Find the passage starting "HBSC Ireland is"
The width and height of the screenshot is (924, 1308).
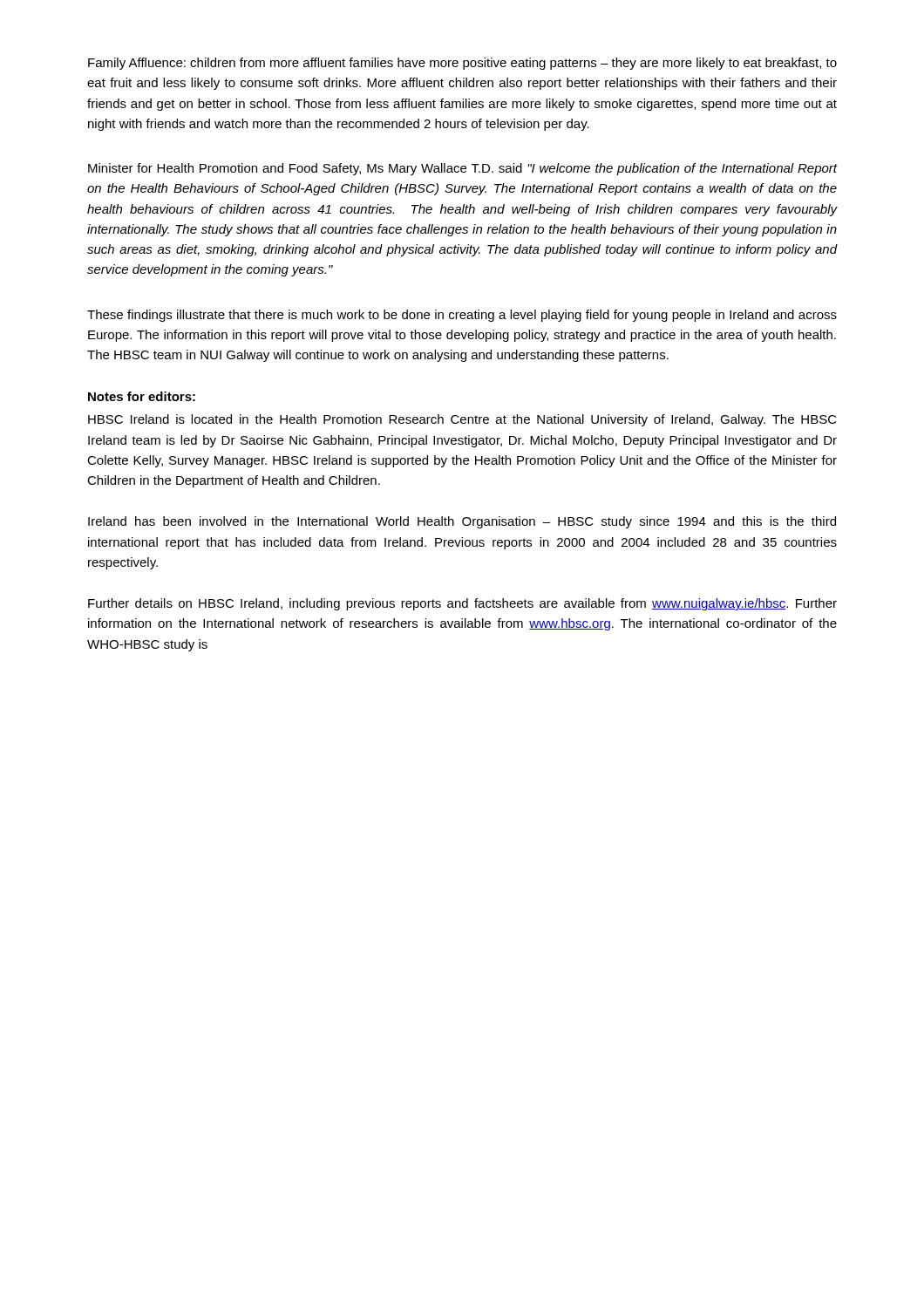[462, 450]
